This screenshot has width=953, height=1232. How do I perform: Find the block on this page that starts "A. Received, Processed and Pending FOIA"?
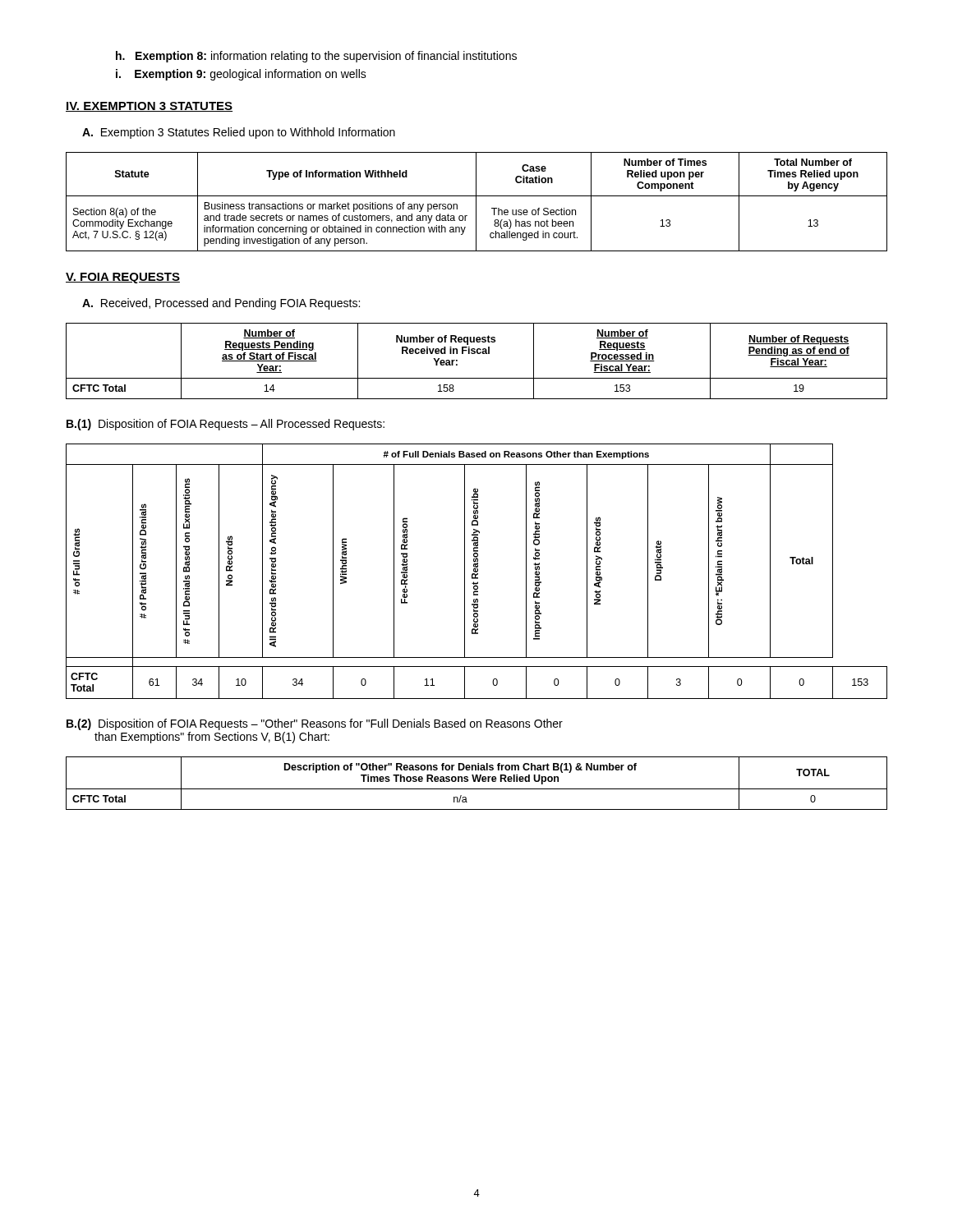(222, 303)
